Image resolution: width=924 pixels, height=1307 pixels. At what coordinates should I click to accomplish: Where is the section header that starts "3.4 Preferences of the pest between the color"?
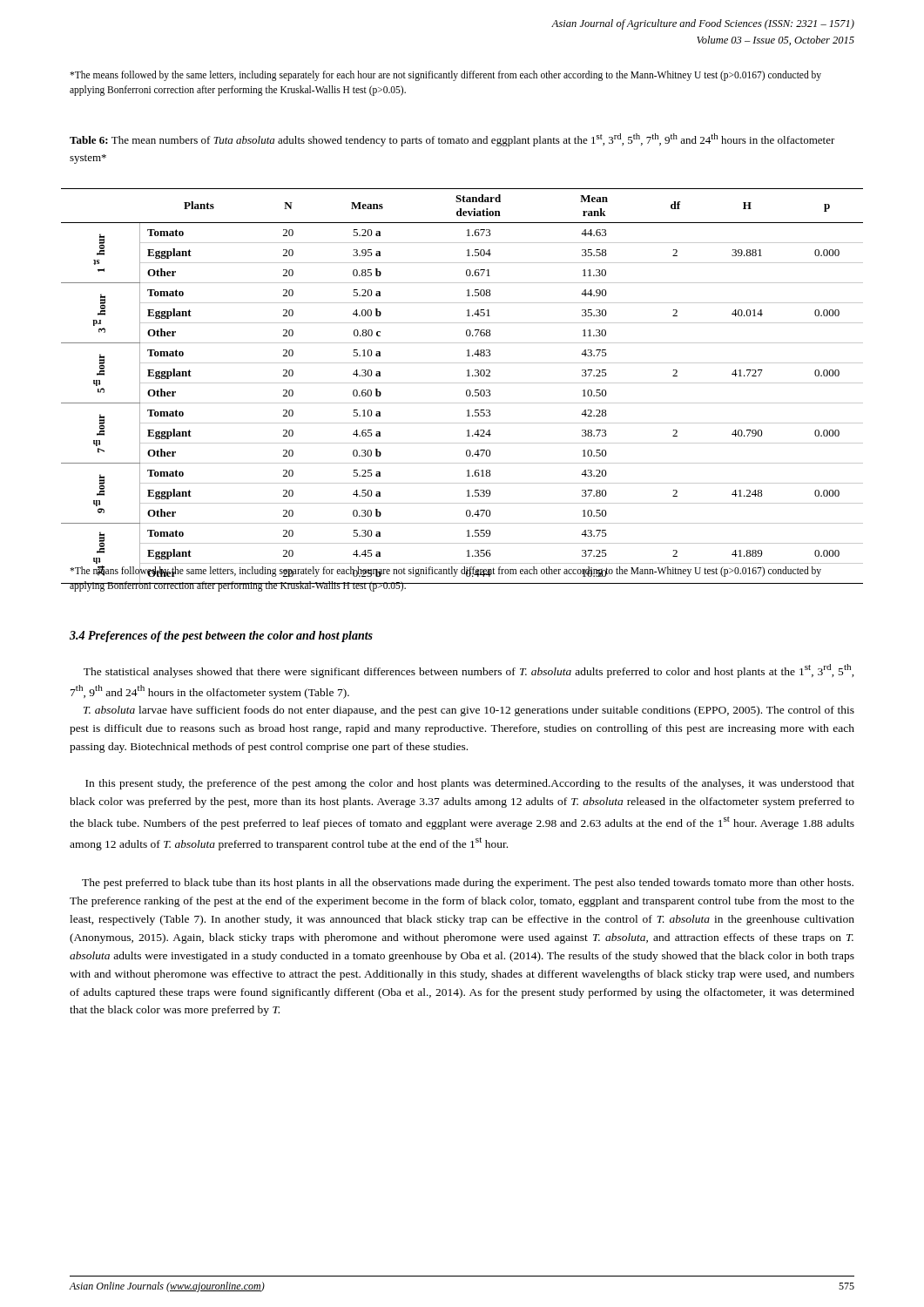coord(221,636)
